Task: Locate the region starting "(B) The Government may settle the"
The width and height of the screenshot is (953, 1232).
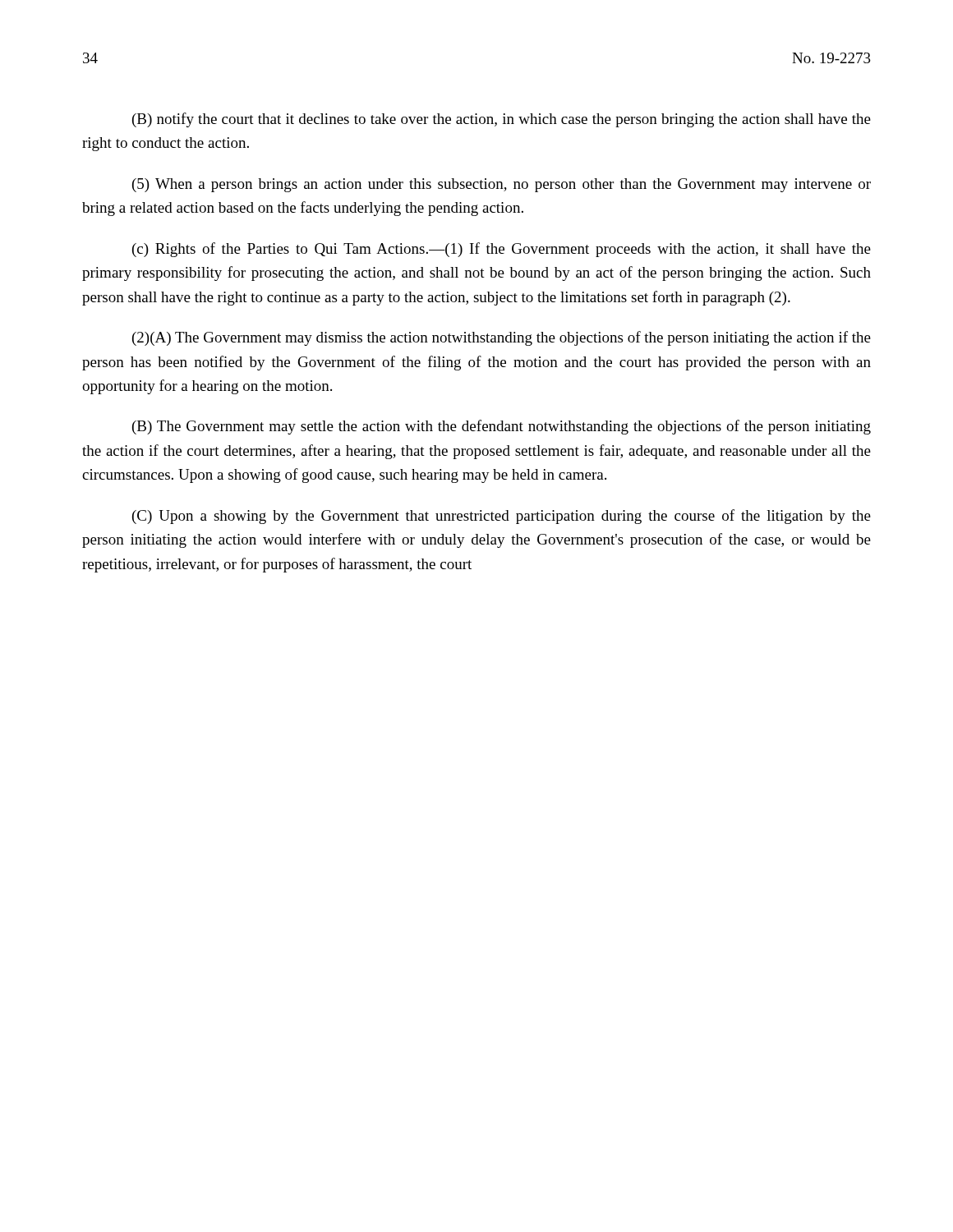Action: pyautogui.click(x=476, y=450)
